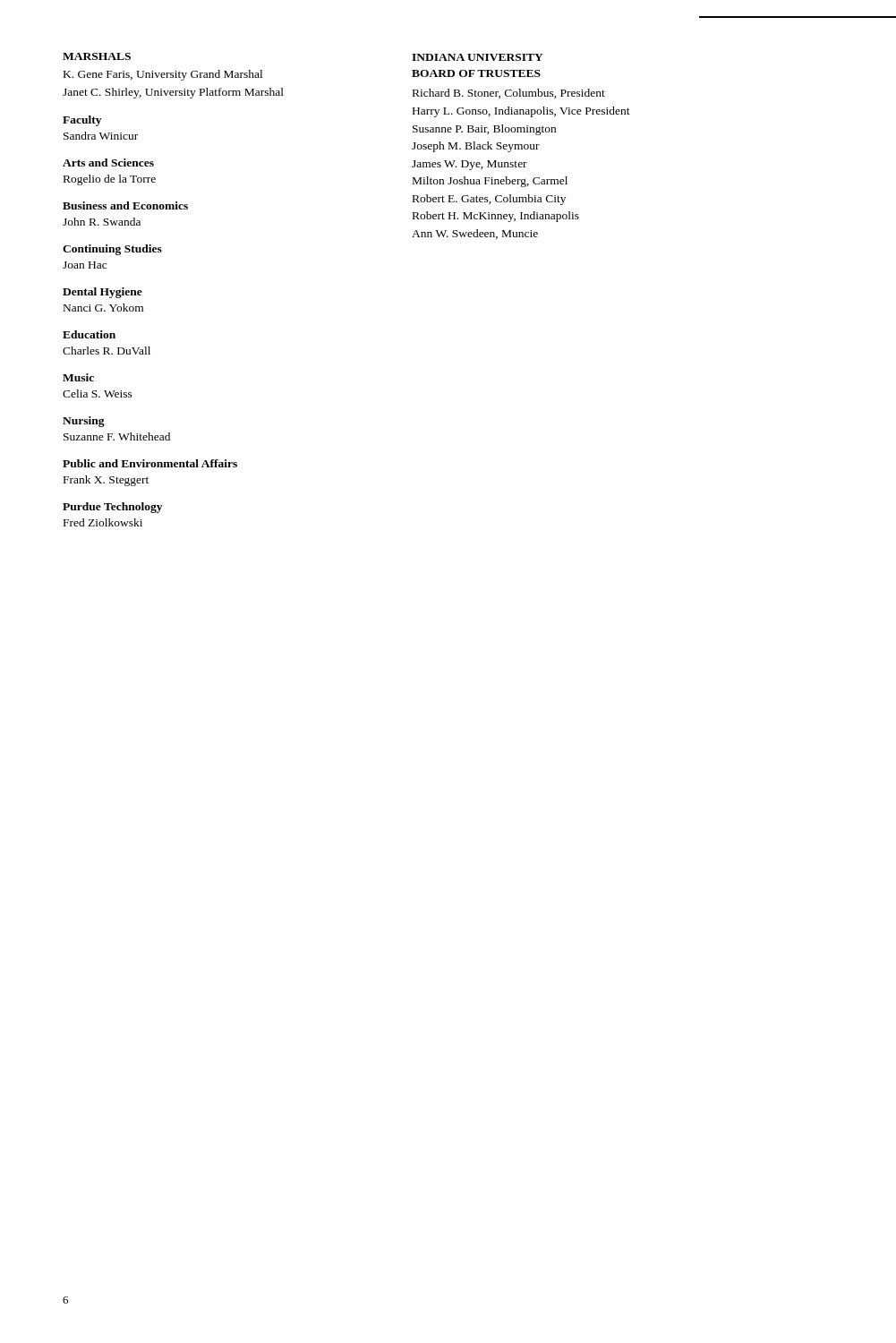Navigate to the region starting "Purdue Technology"

(112, 506)
